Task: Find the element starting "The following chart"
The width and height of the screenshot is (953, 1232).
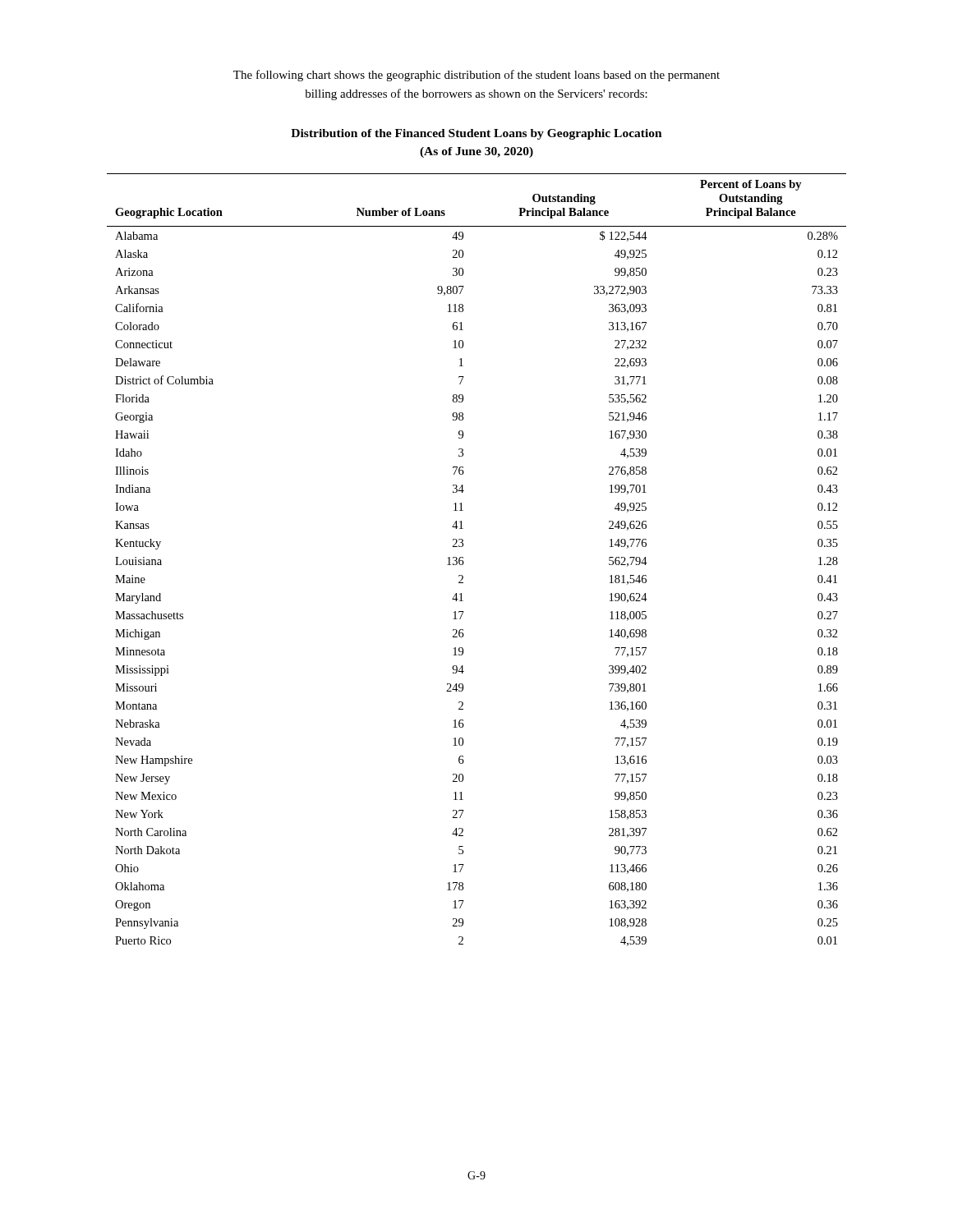Action: click(476, 84)
